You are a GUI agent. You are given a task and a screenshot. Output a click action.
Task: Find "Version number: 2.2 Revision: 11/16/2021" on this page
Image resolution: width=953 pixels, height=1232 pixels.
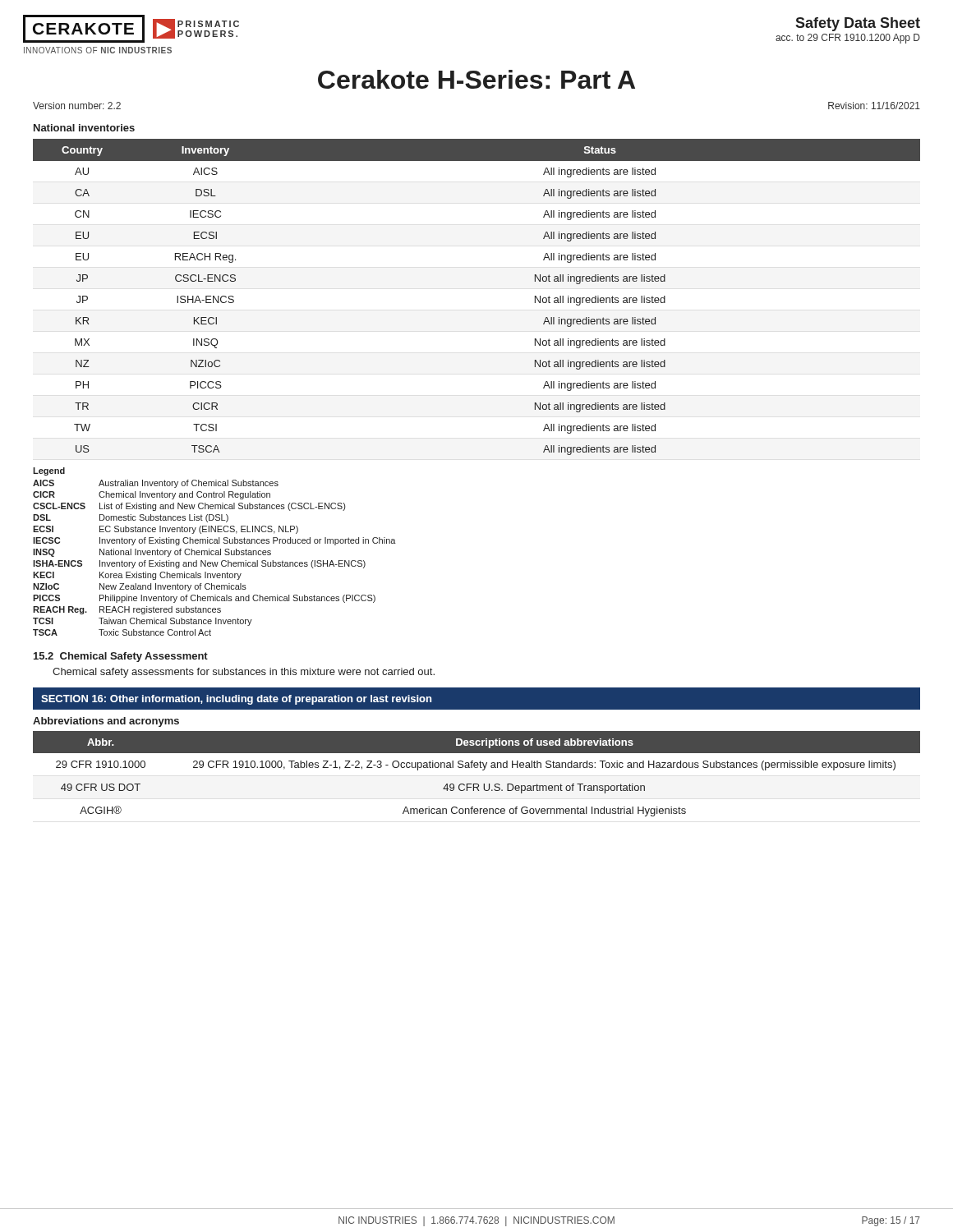(x=75, y=106)
